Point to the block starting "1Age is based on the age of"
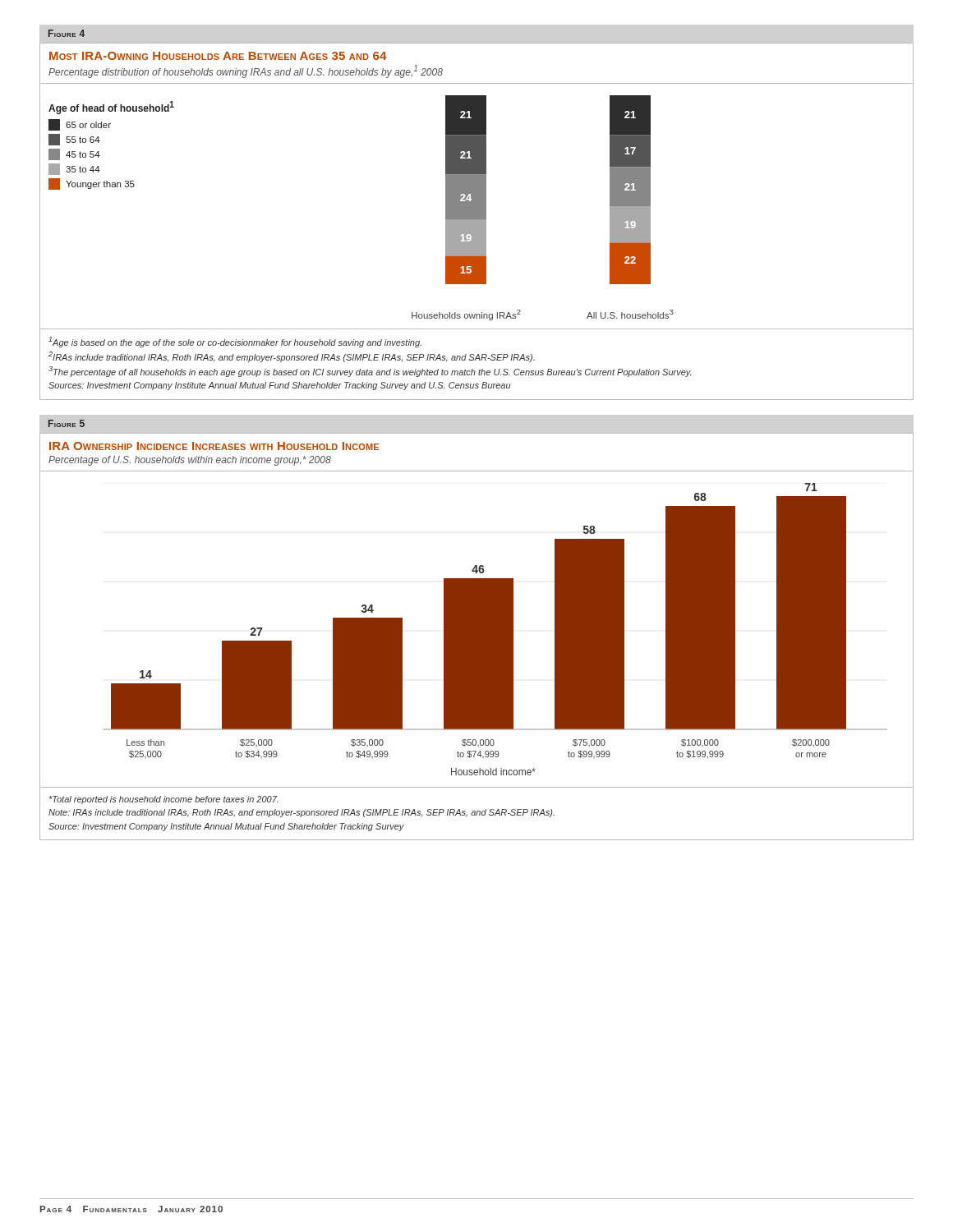The height and width of the screenshot is (1232, 953). click(370, 363)
